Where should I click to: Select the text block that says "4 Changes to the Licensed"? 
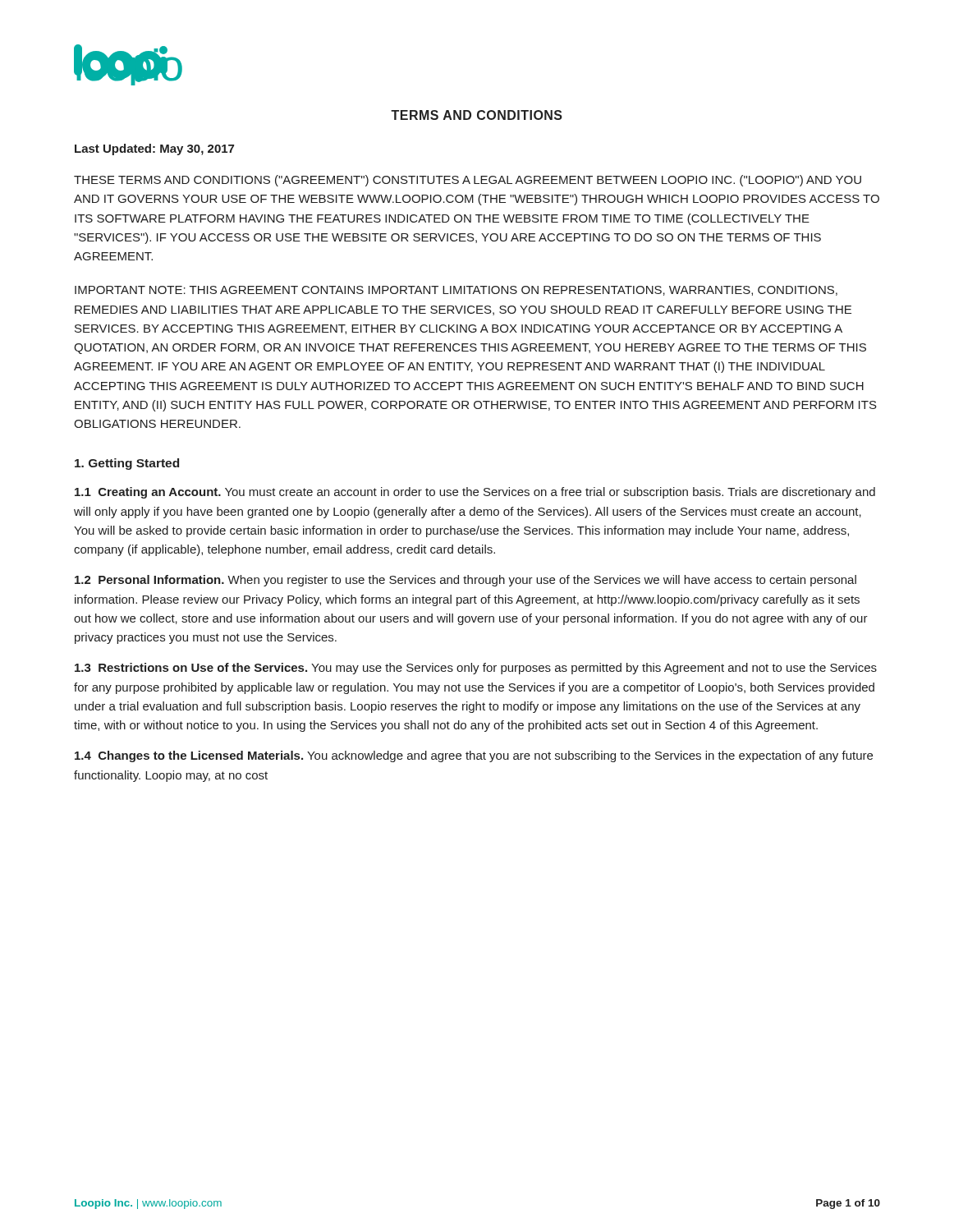pyautogui.click(x=474, y=765)
